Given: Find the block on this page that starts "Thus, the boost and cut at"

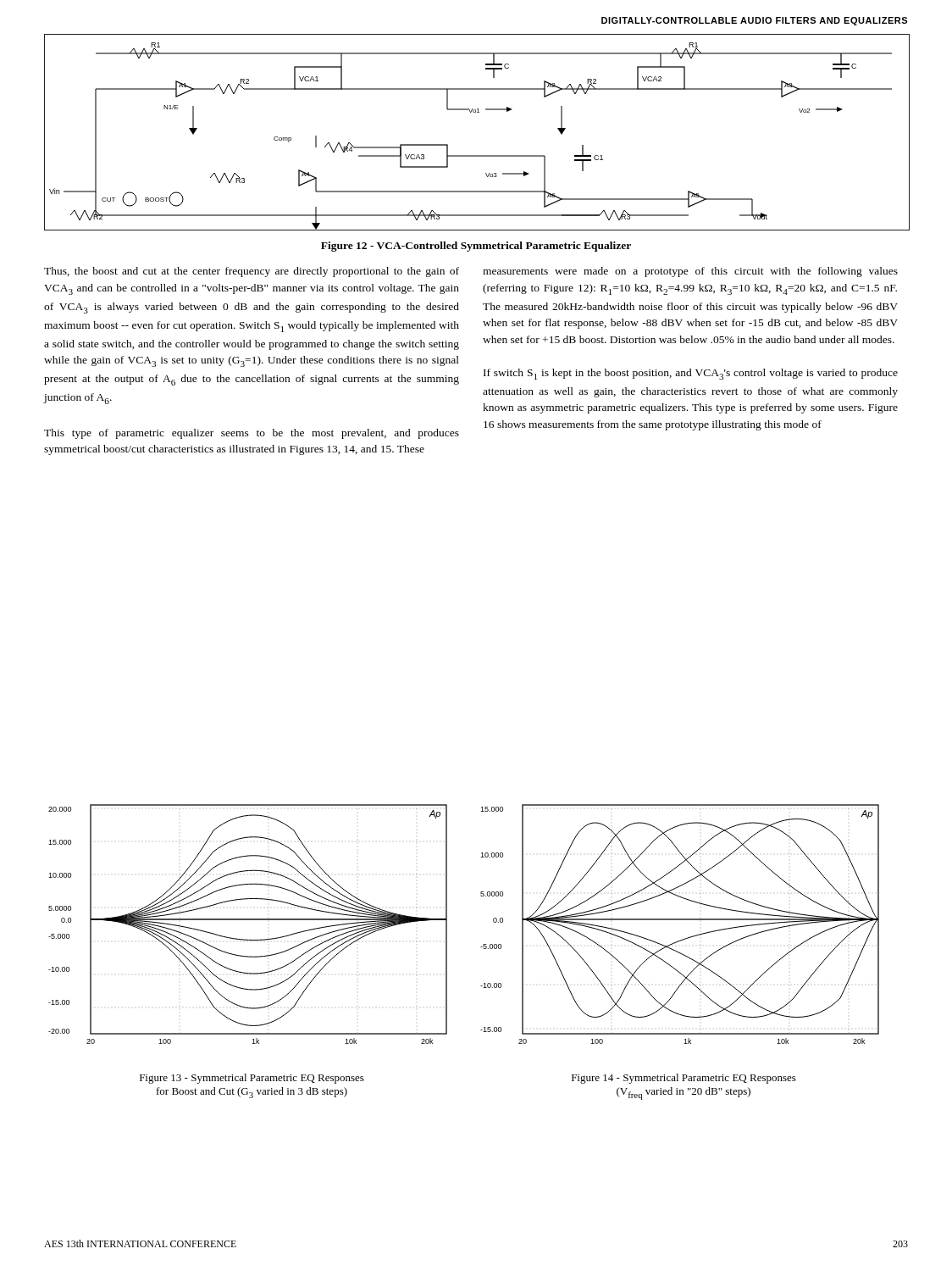Looking at the screenshot, I should [x=252, y=335].
